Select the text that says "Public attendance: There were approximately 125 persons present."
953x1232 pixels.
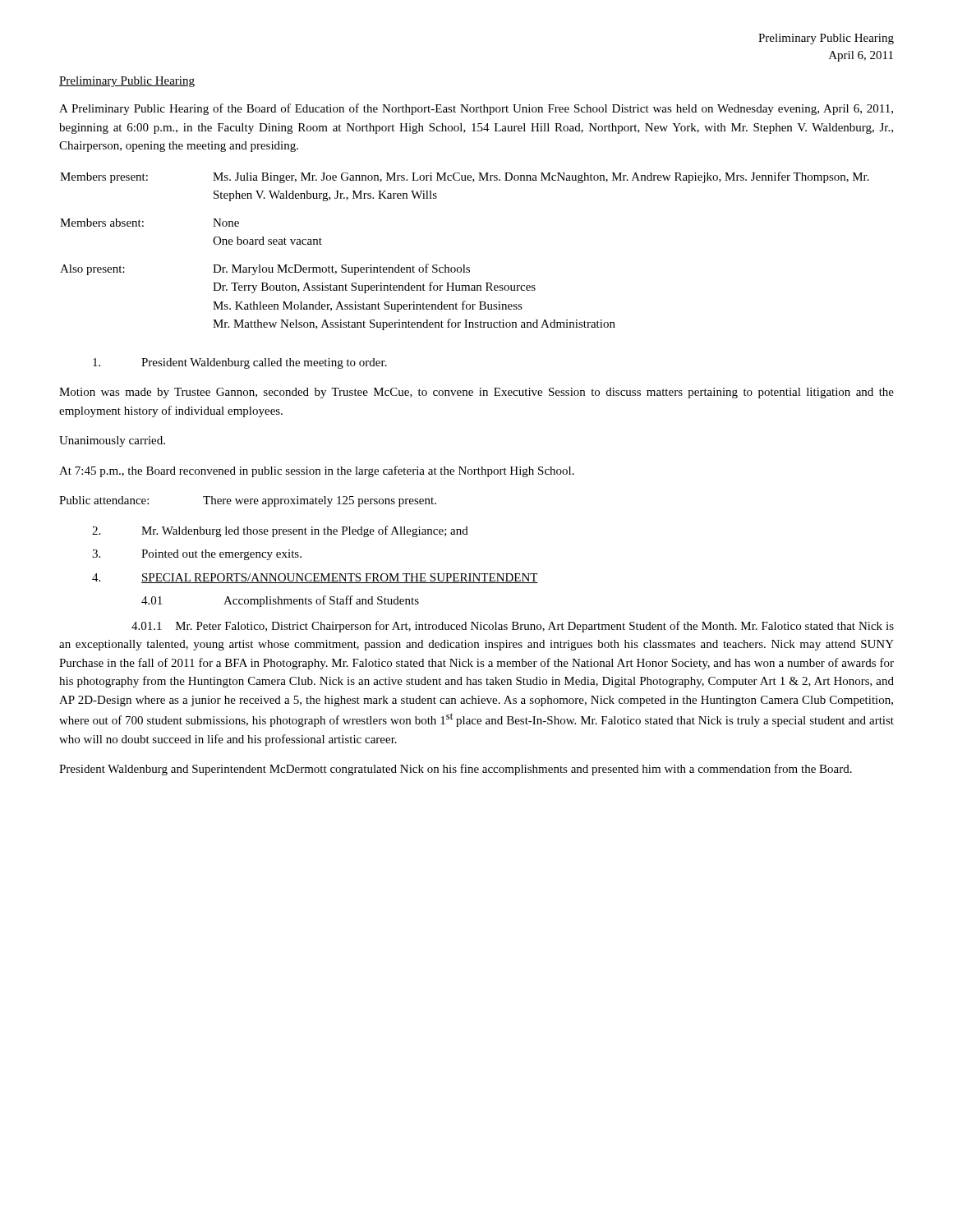(x=248, y=500)
